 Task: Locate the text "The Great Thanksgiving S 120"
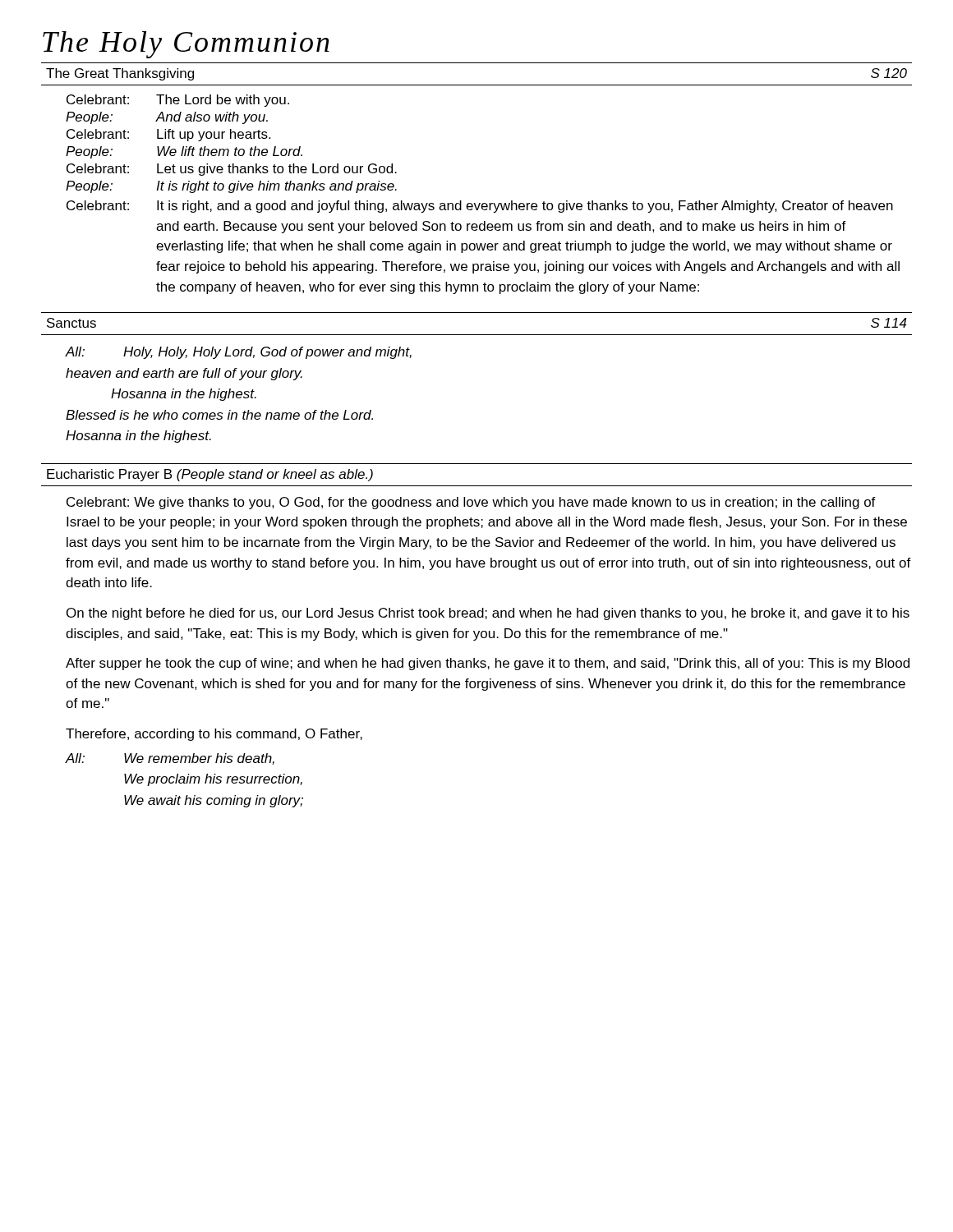point(476,74)
